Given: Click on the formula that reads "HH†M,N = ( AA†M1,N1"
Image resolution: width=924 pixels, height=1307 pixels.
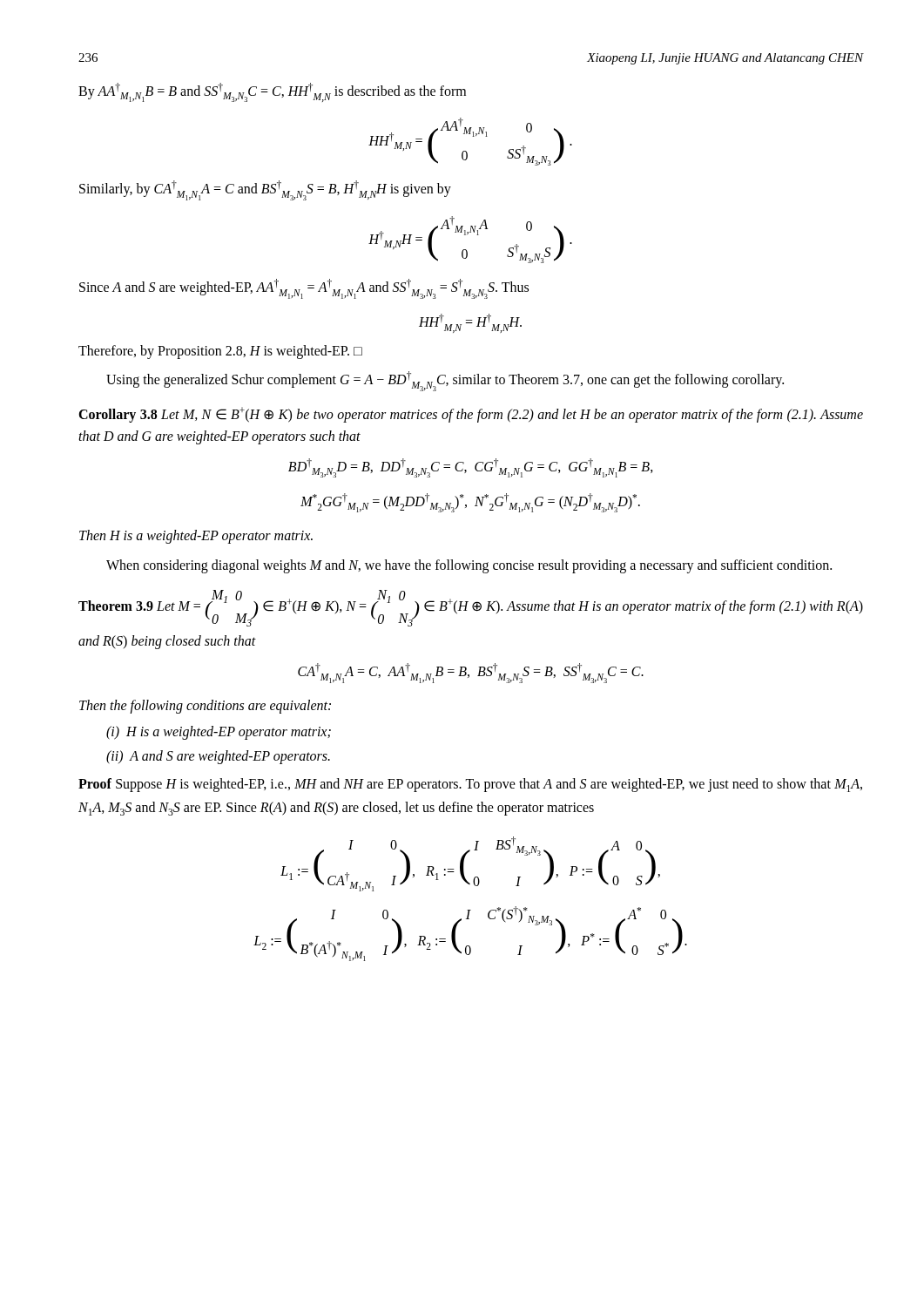Looking at the screenshot, I should pos(471,142).
